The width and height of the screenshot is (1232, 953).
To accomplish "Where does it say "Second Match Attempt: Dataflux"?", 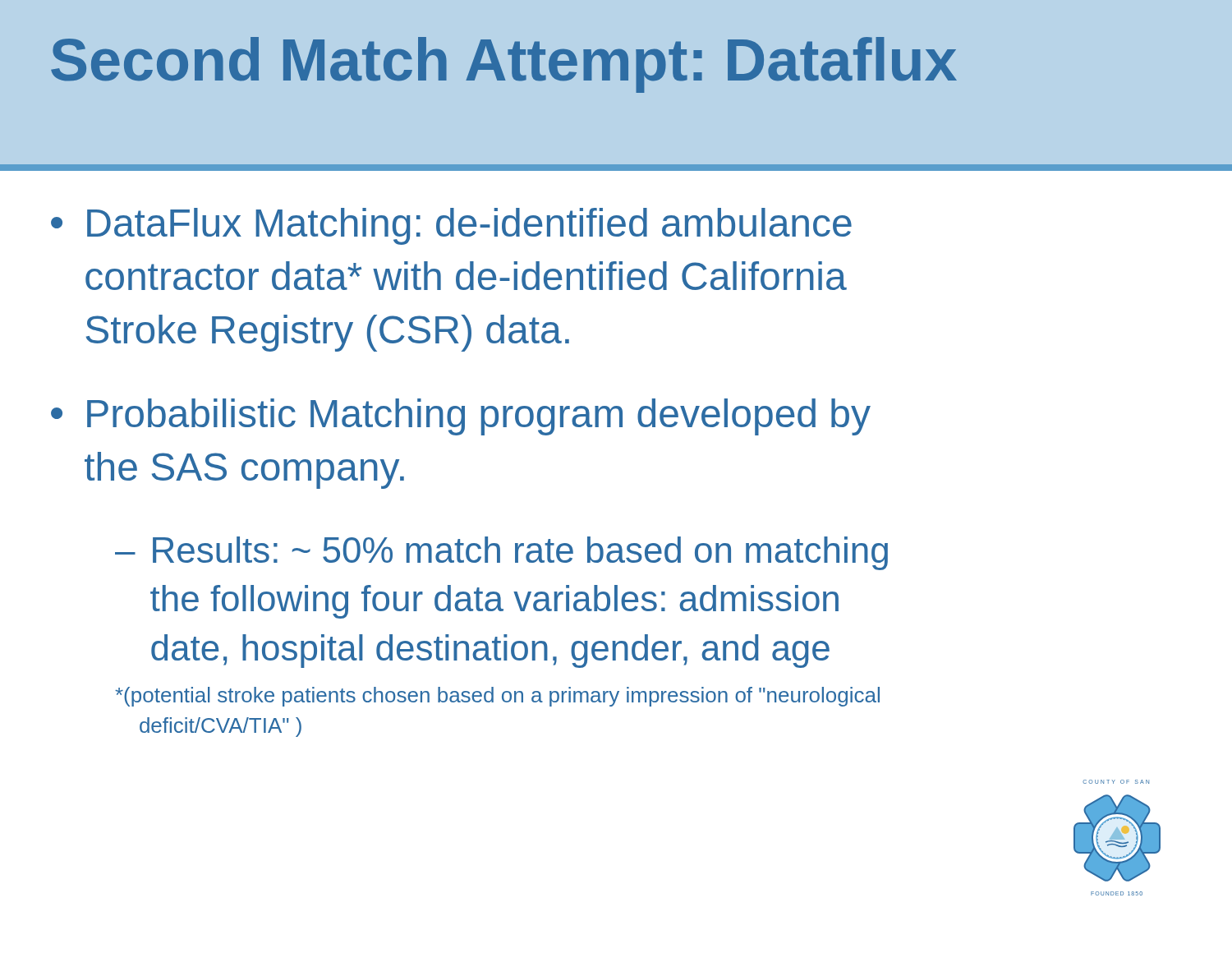I will pos(608,60).
